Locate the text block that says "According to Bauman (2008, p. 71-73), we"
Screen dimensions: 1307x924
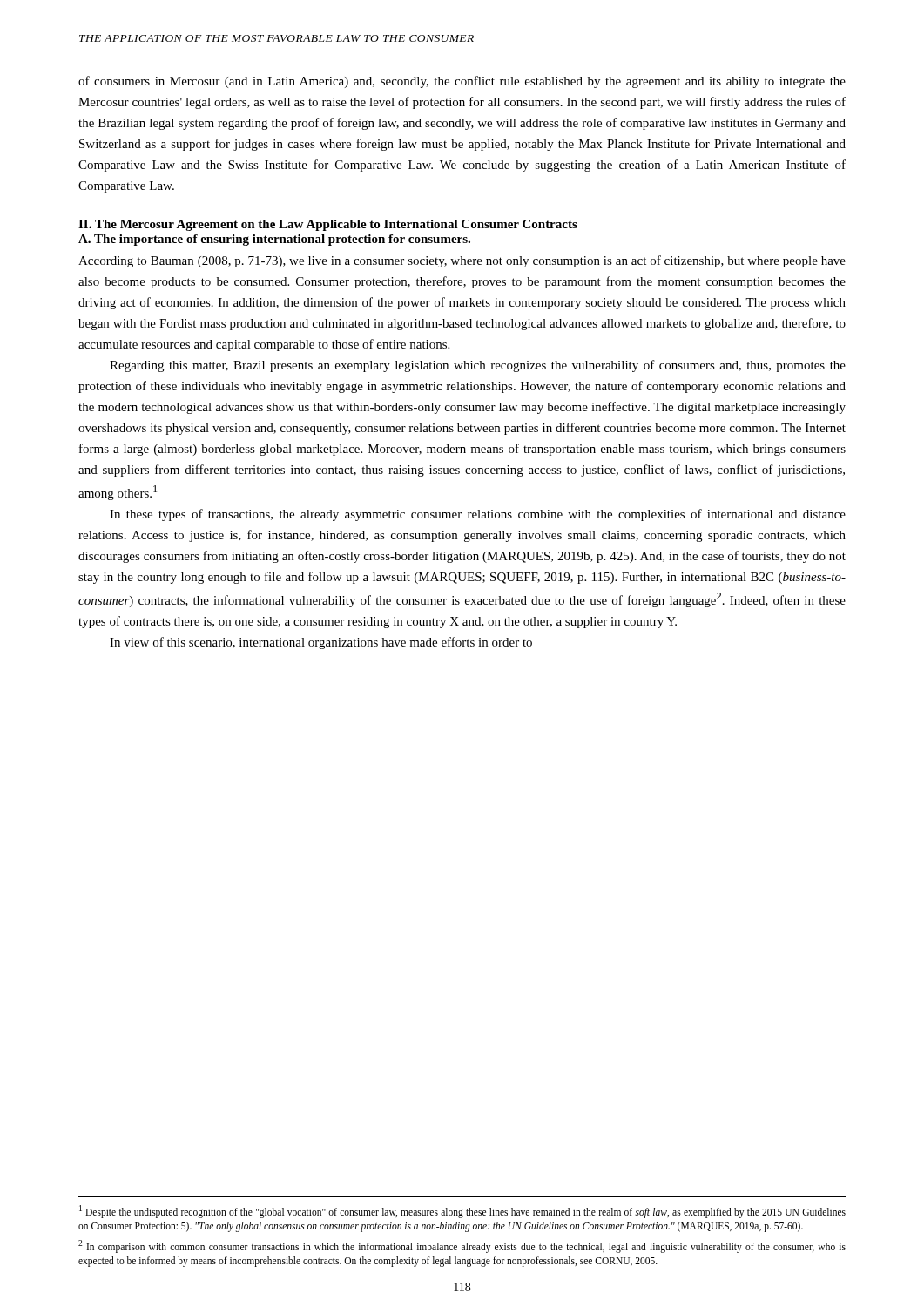[462, 302]
